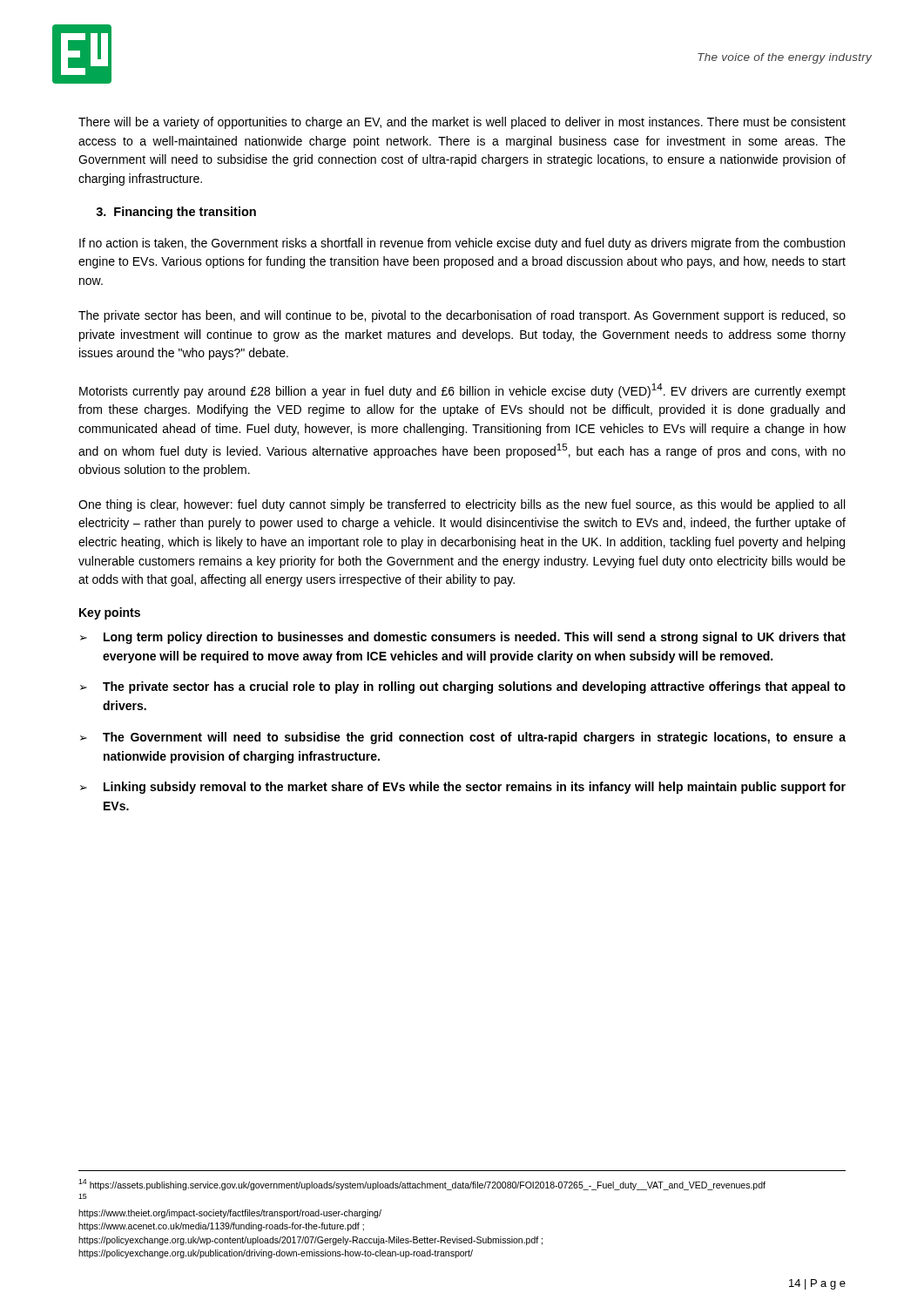Find the logo
The image size is (924, 1307).
(91, 54)
